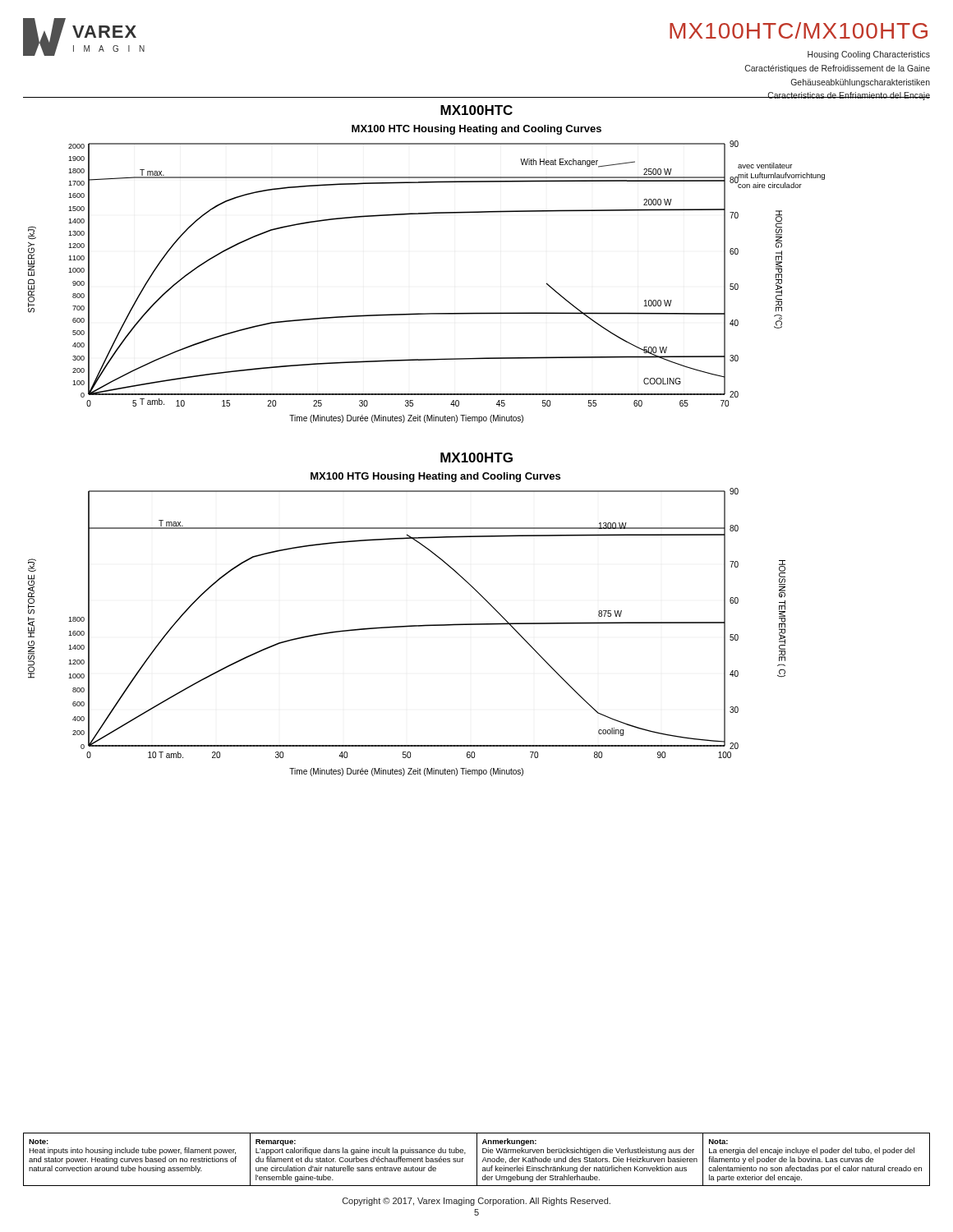Locate the title
953x1232 pixels.
(799, 31)
